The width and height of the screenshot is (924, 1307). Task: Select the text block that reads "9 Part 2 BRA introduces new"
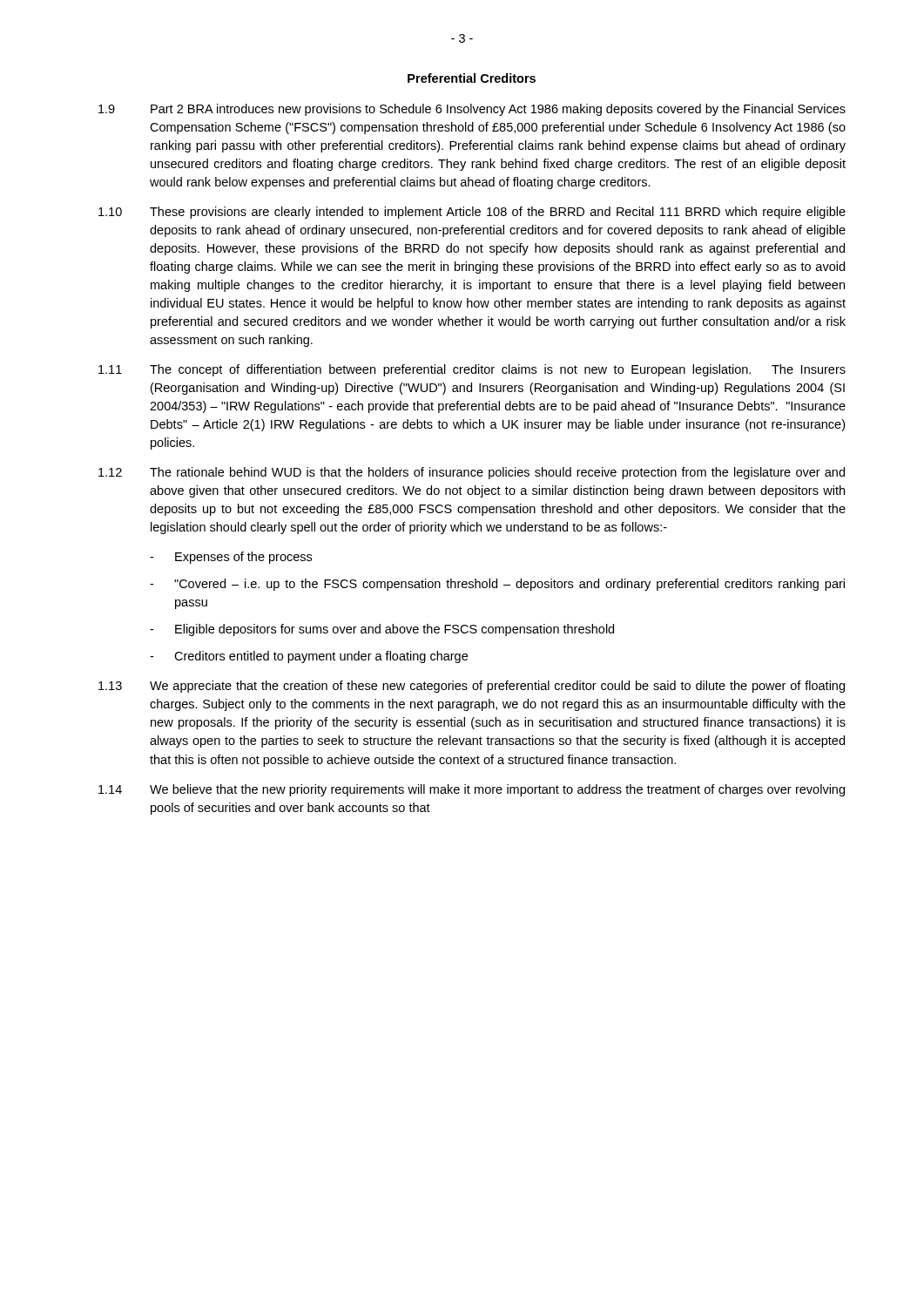click(472, 146)
